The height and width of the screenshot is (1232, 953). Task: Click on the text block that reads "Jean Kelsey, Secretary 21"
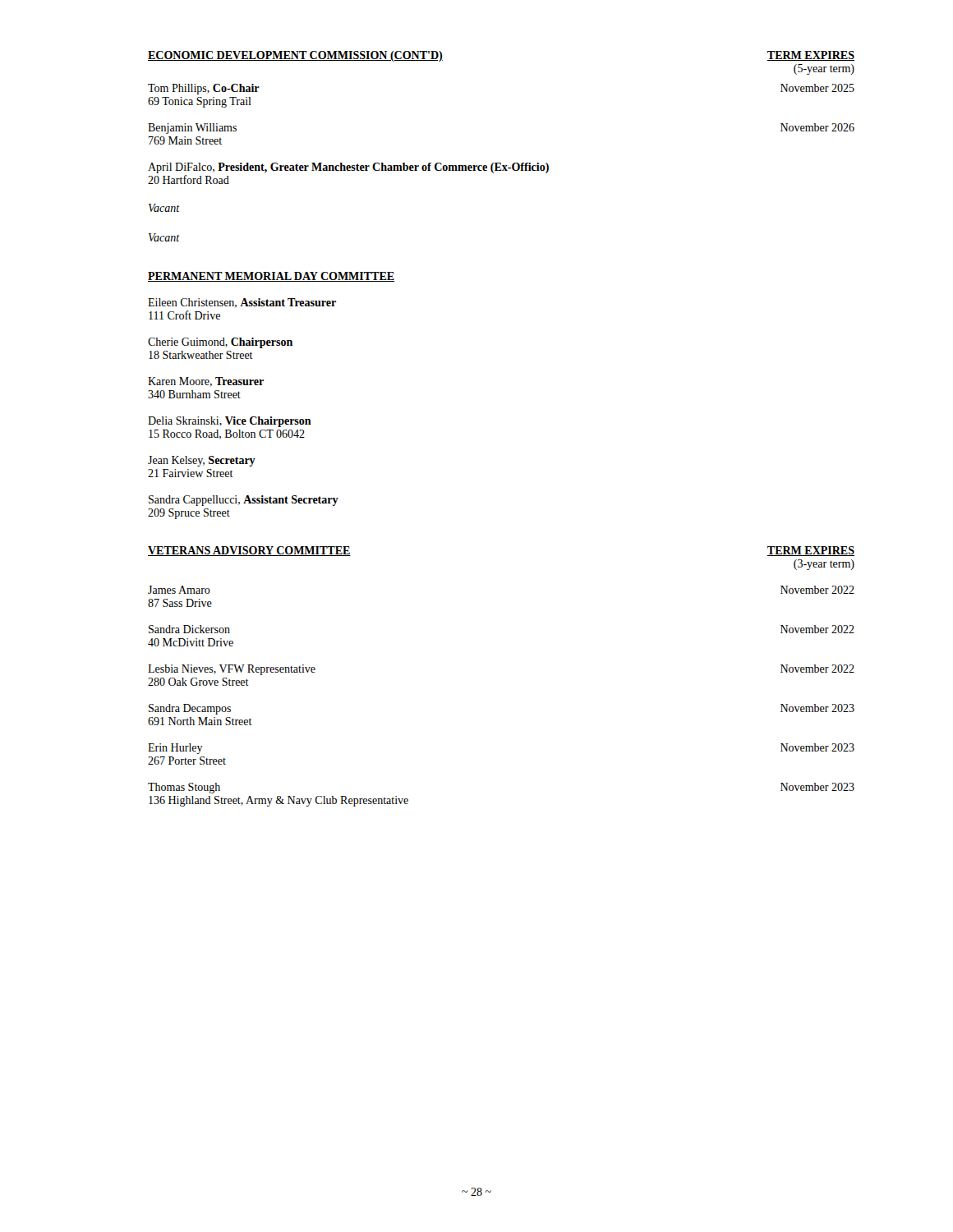[x=202, y=467]
